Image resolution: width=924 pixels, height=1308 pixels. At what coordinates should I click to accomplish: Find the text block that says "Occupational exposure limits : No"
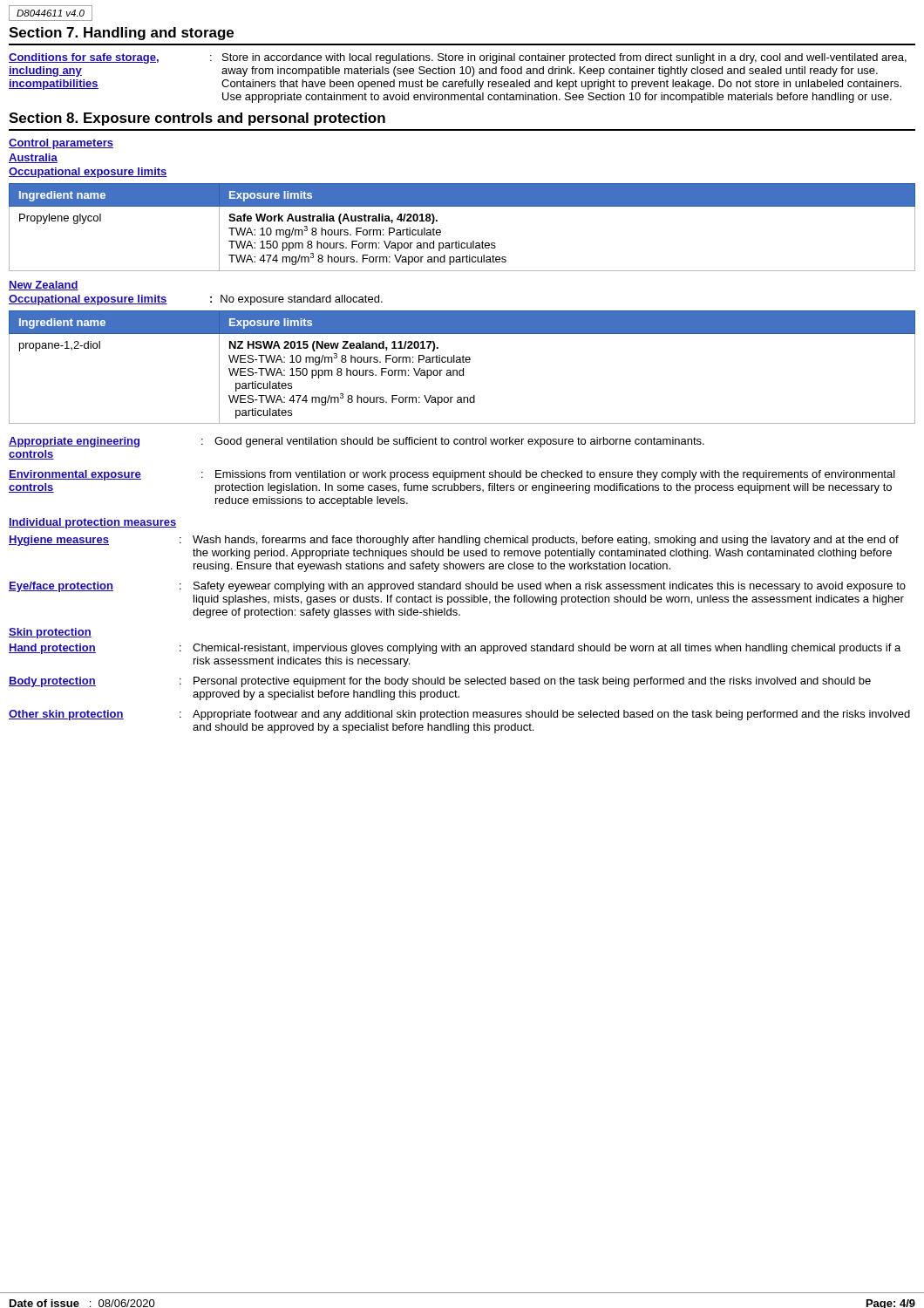66,300
